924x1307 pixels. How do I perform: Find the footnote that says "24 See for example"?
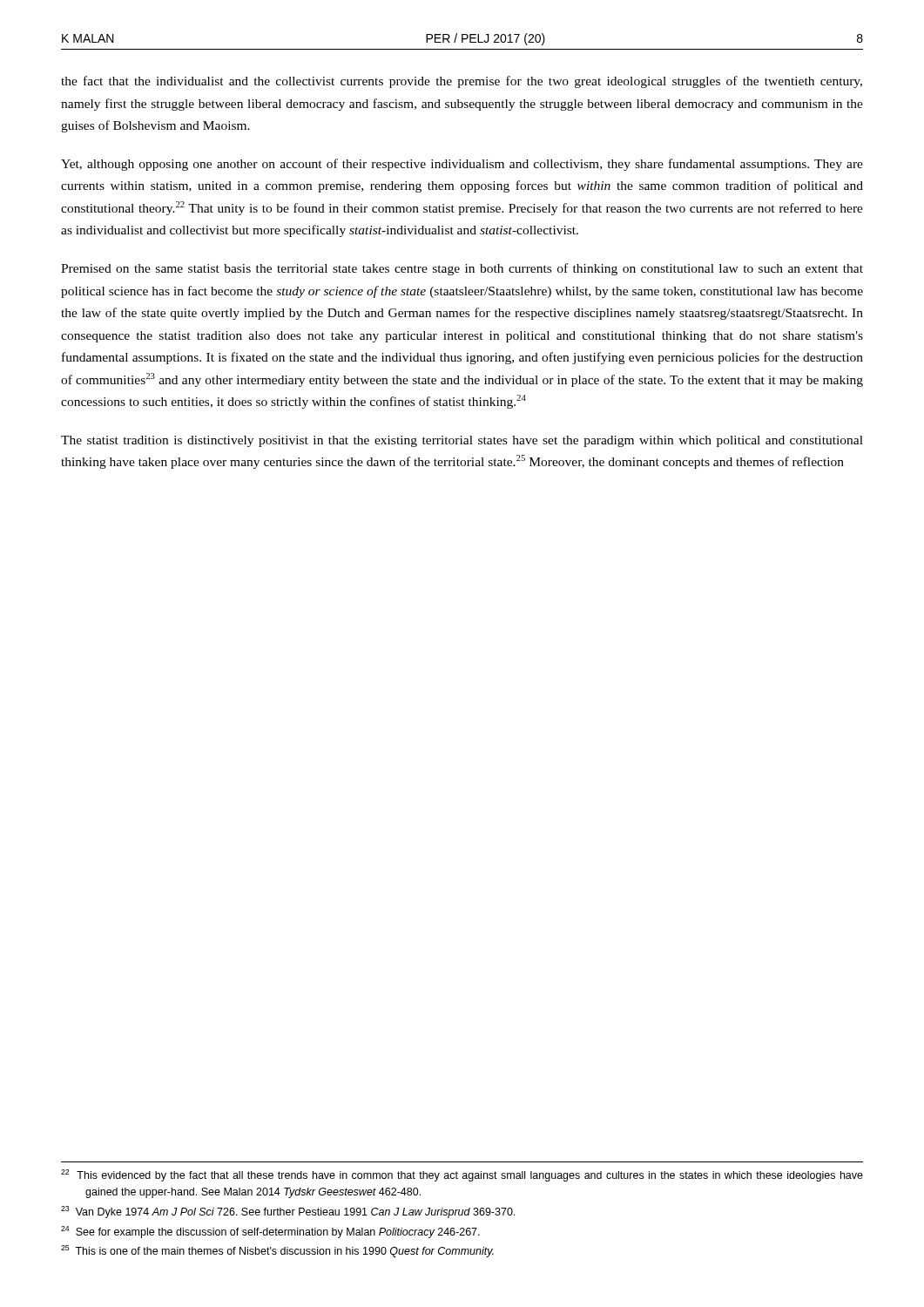tap(271, 1231)
